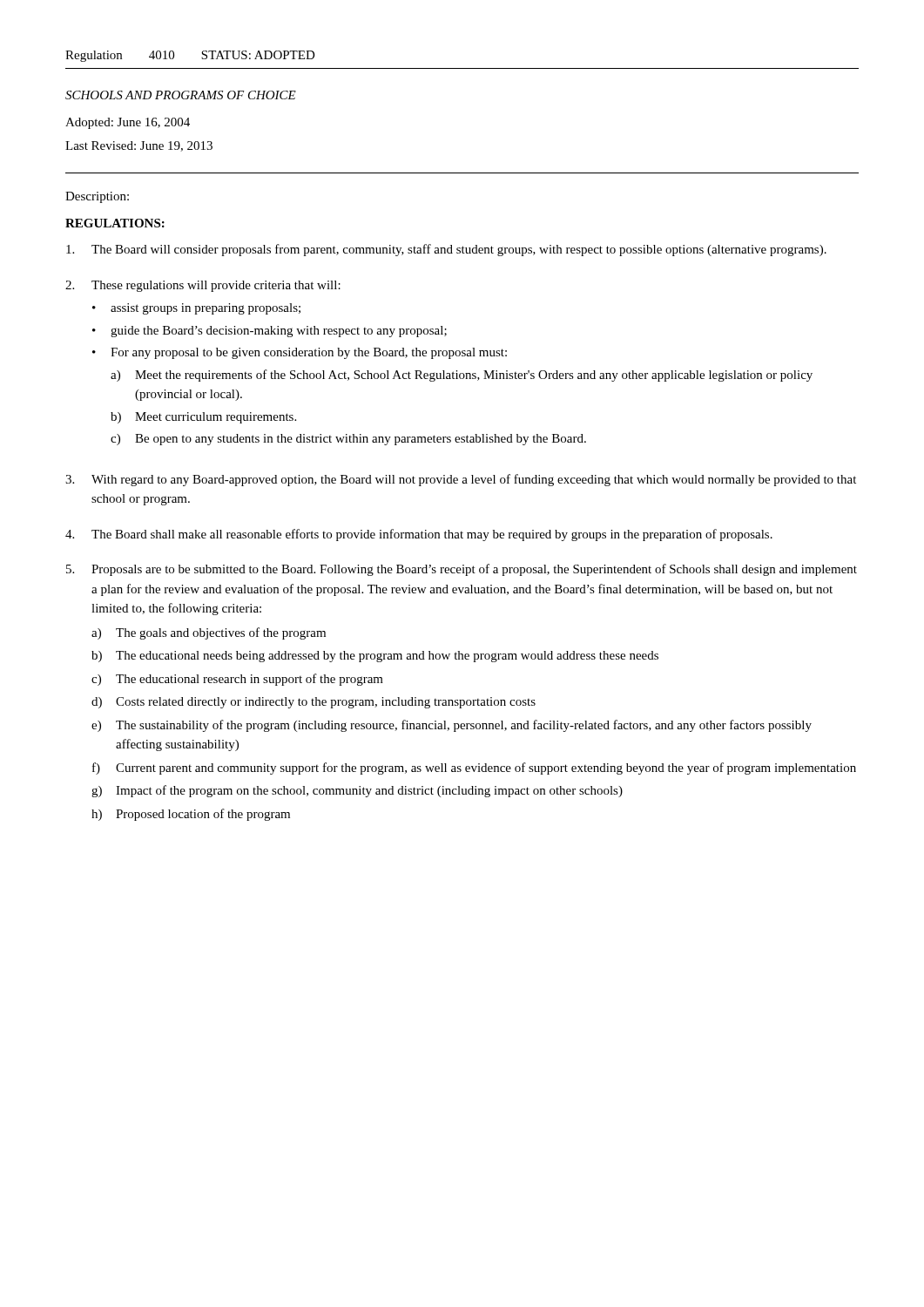The width and height of the screenshot is (924, 1307).
Task: Locate the block of text that opens with "5. Proposals are to be submitted to"
Action: click(x=462, y=693)
